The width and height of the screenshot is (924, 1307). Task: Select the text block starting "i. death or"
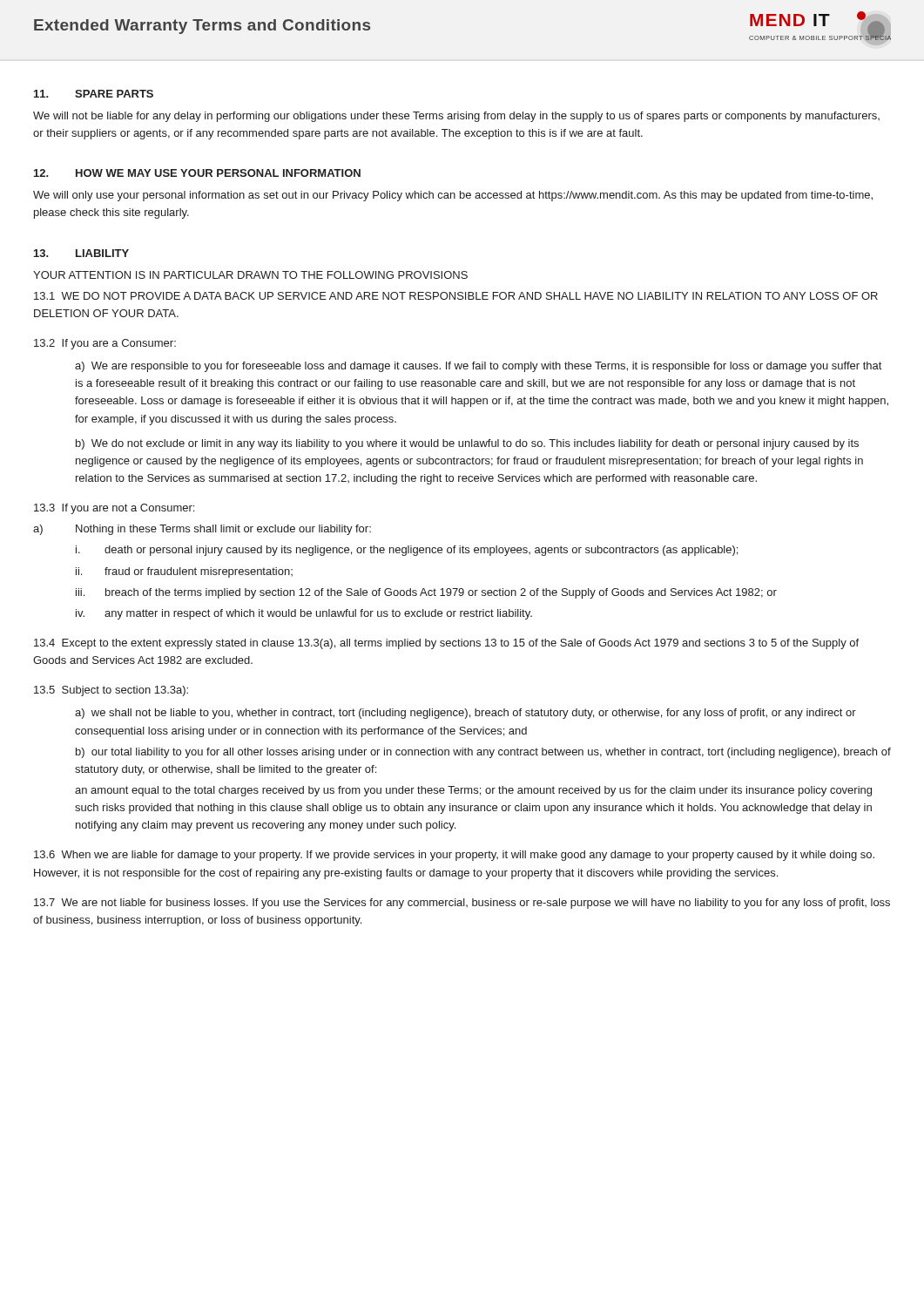click(x=483, y=550)
